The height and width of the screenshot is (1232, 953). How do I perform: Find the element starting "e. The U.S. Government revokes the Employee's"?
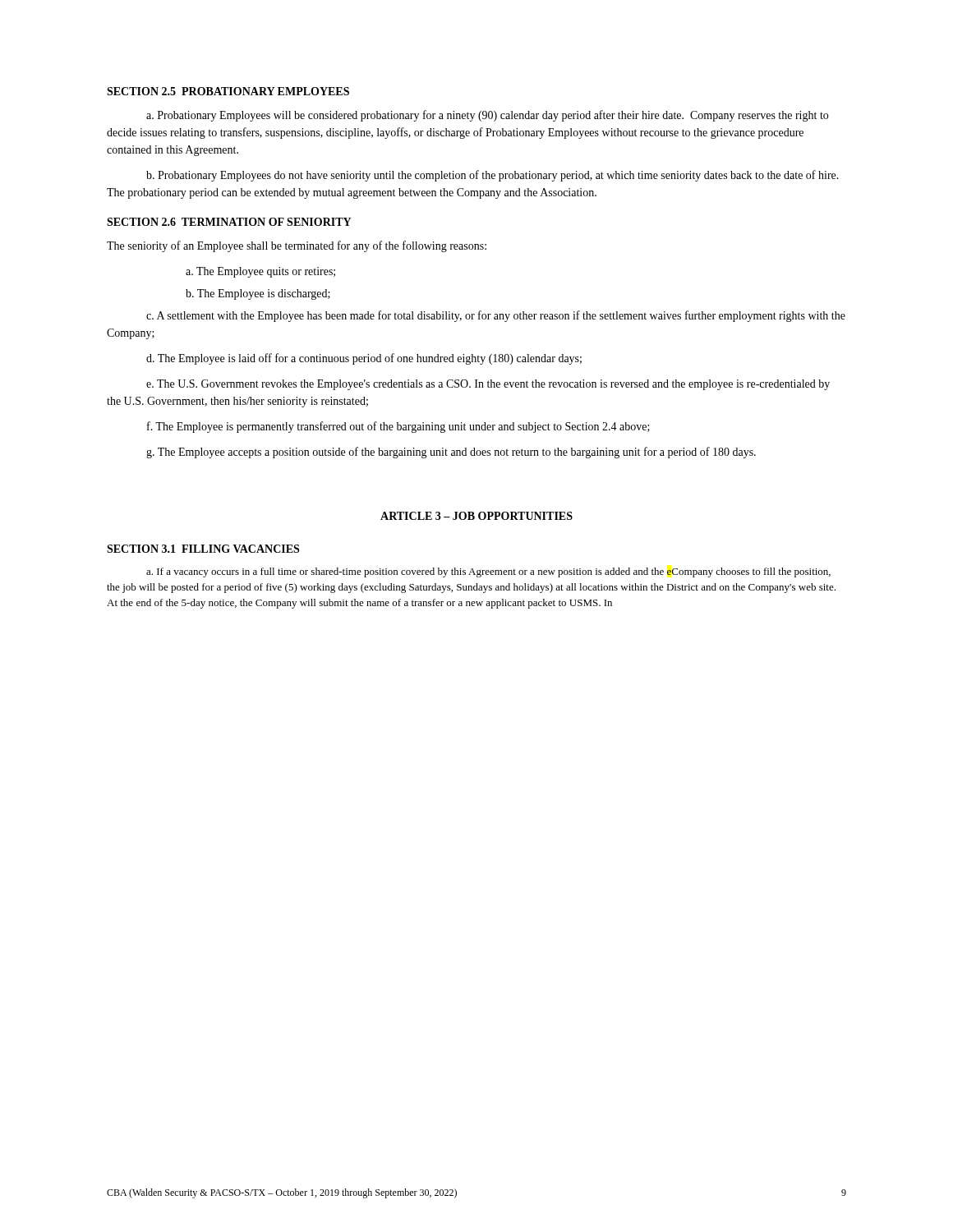pyautogui.click(x=468, y=393)
